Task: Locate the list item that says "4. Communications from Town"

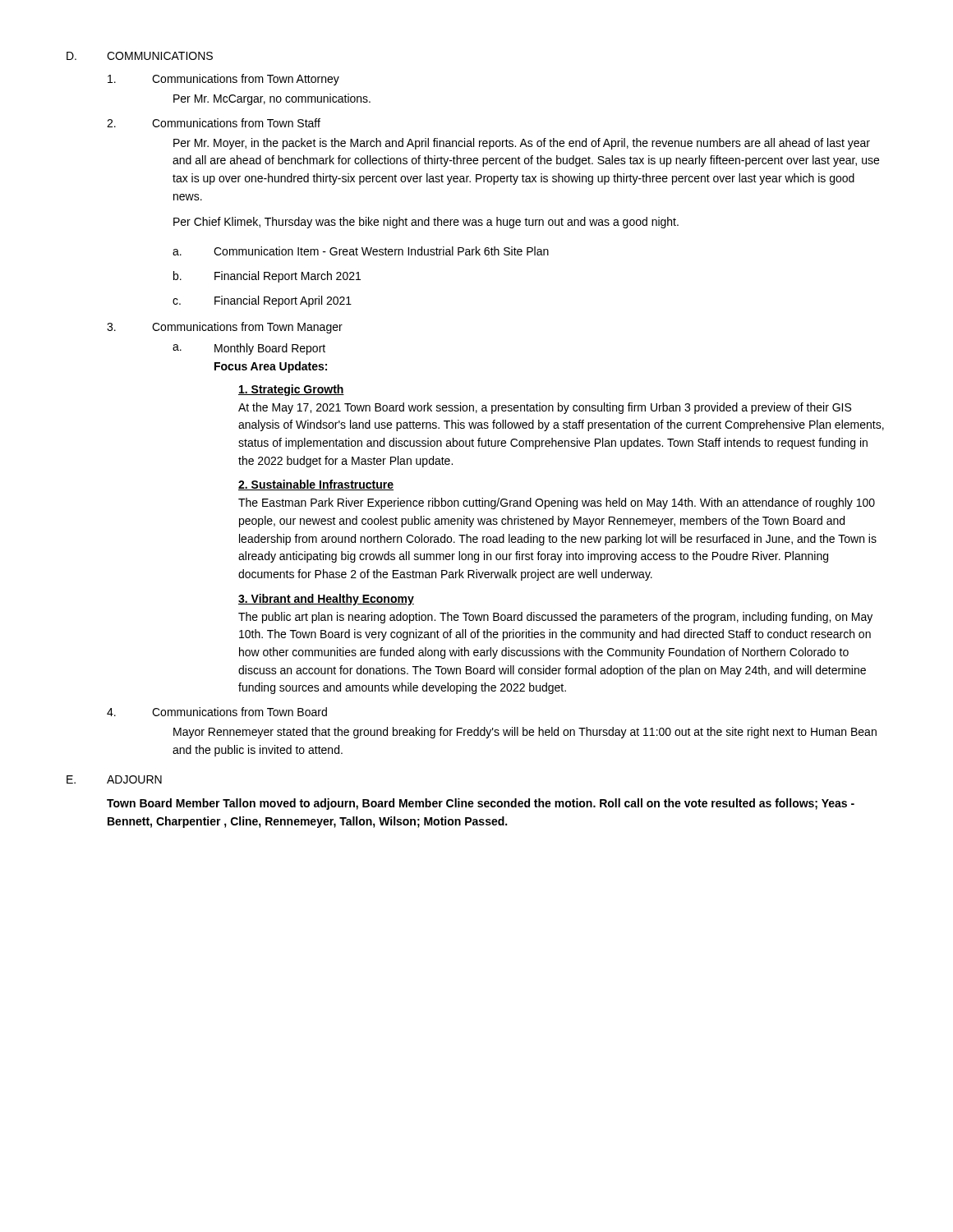Action: pyautogui.click(x=217, y=712)
